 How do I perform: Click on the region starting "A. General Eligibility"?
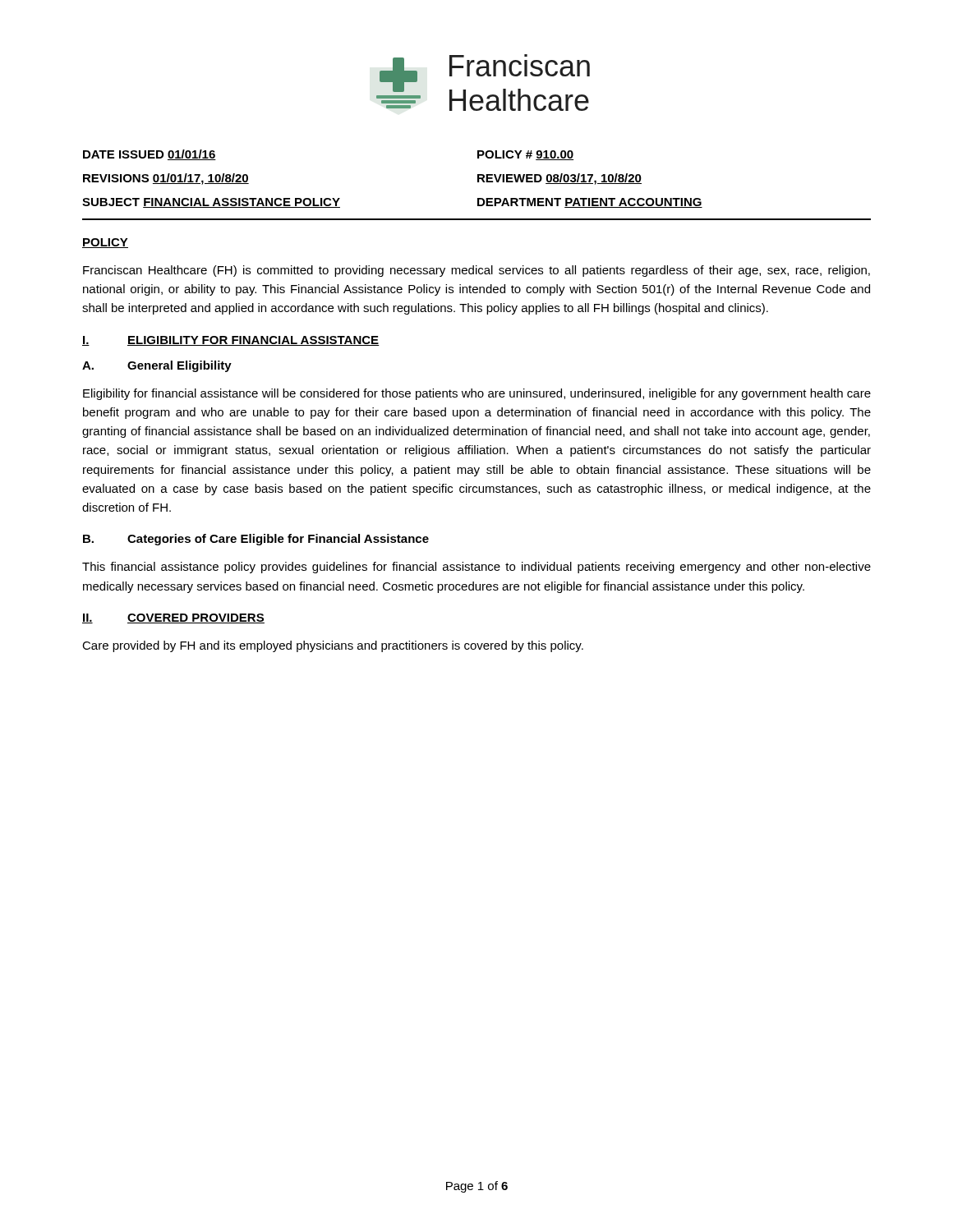[x=157, y=365]
